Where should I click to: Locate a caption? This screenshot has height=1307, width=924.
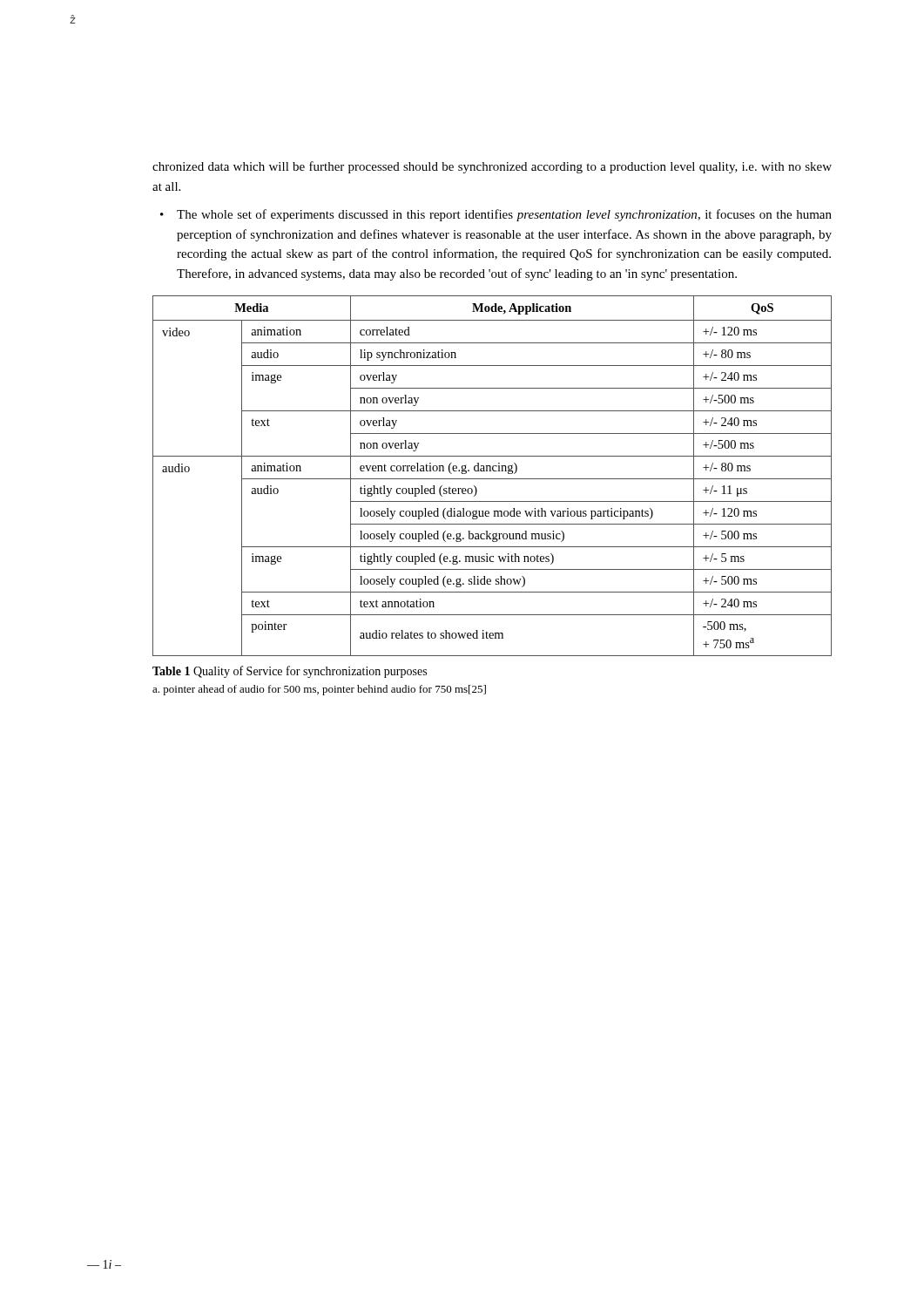point(290,671)
